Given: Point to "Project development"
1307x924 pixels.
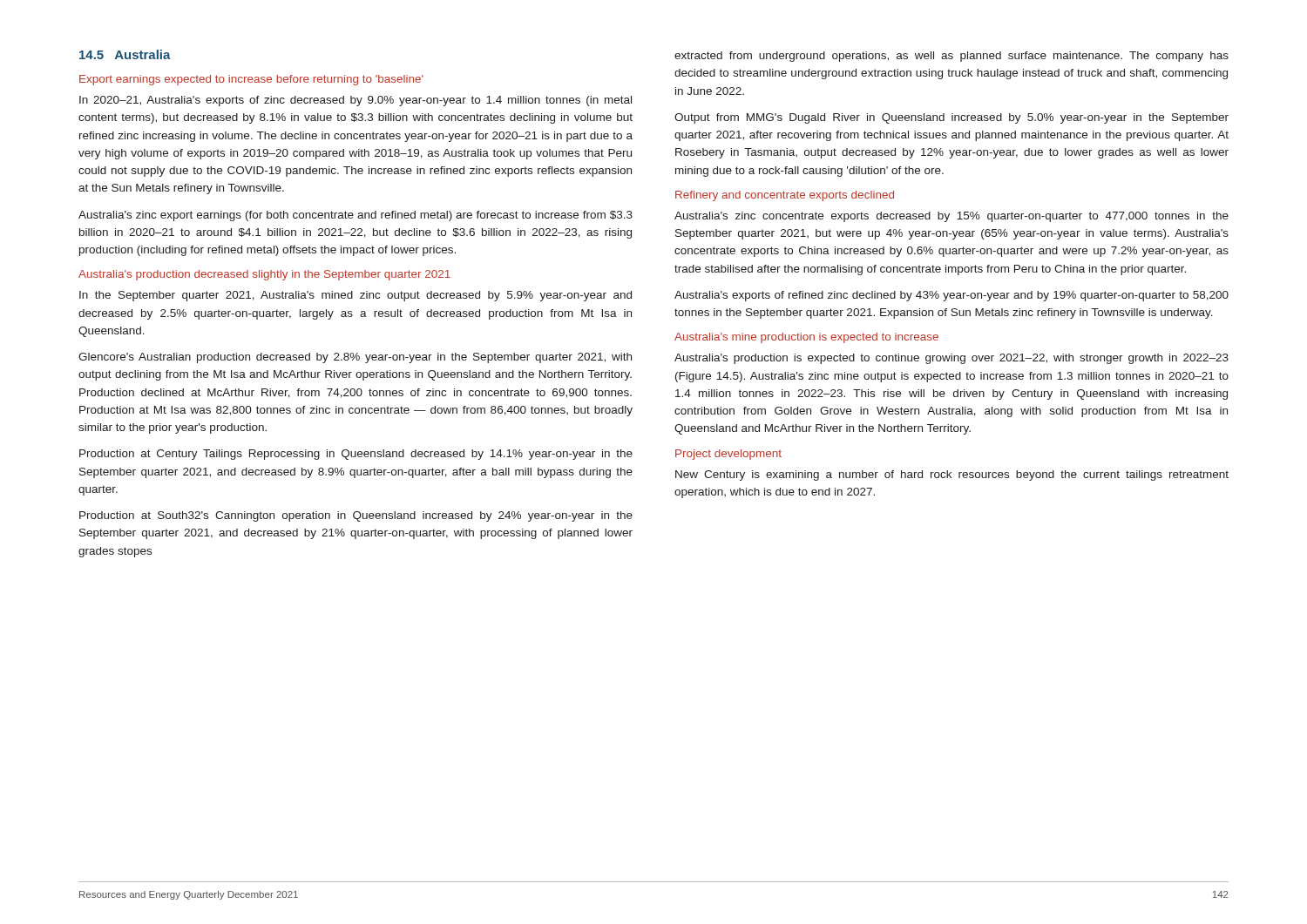Looking at the screenshot, I should tap(728, 453).
